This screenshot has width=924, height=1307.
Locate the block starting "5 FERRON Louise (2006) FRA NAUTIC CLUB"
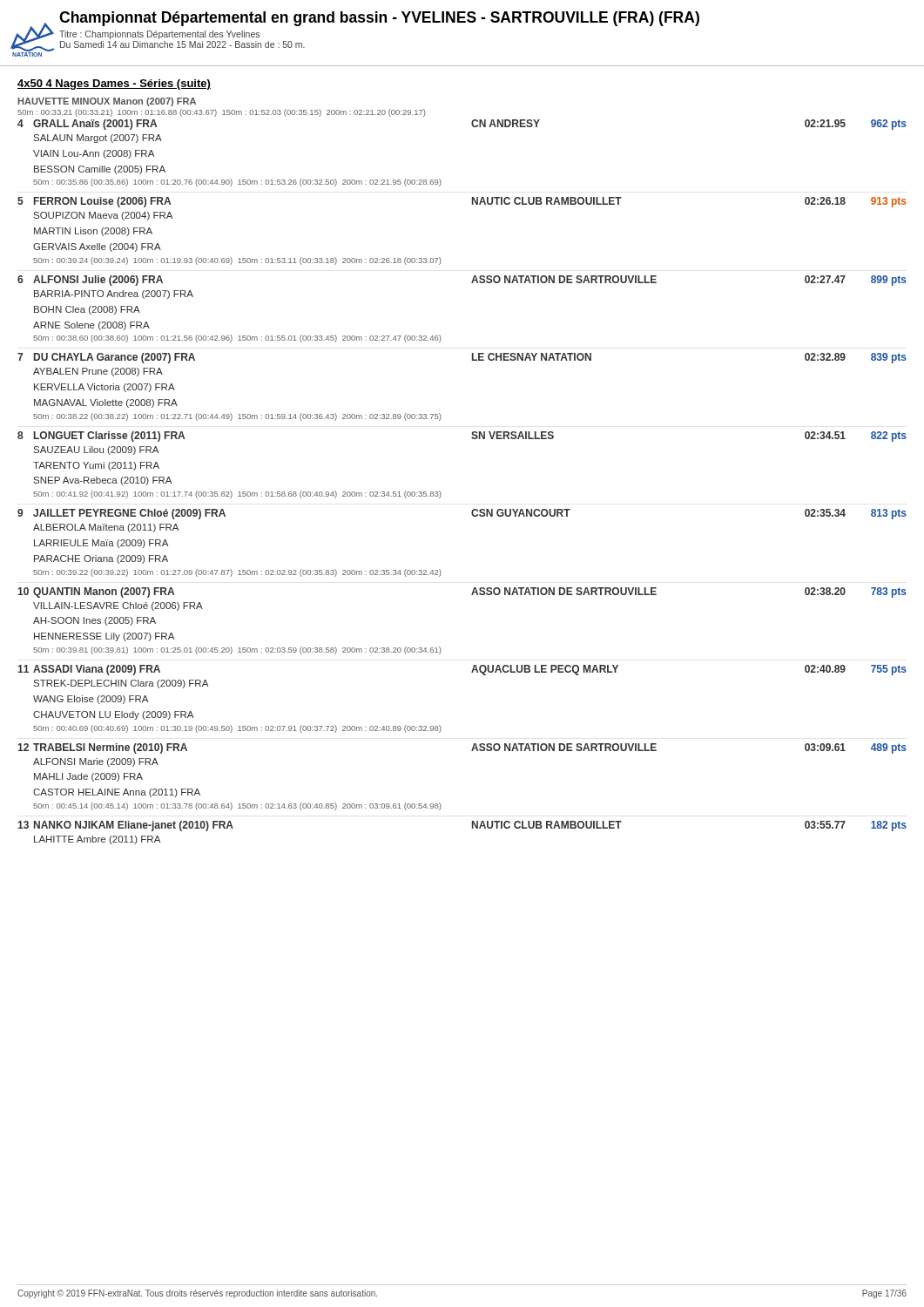(x=97, y=202)
